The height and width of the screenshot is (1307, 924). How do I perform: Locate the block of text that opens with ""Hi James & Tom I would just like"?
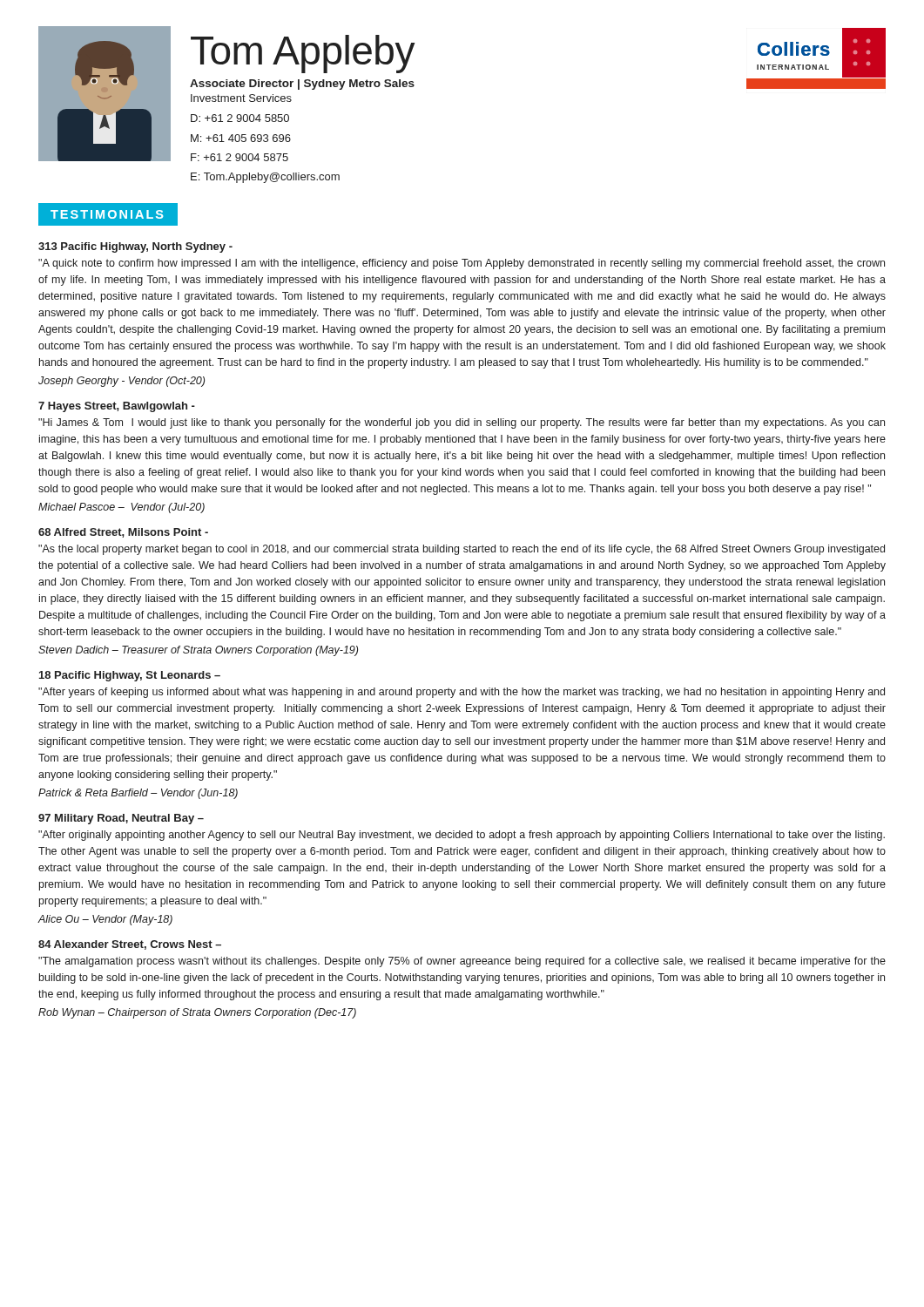(x=462, y=455)
